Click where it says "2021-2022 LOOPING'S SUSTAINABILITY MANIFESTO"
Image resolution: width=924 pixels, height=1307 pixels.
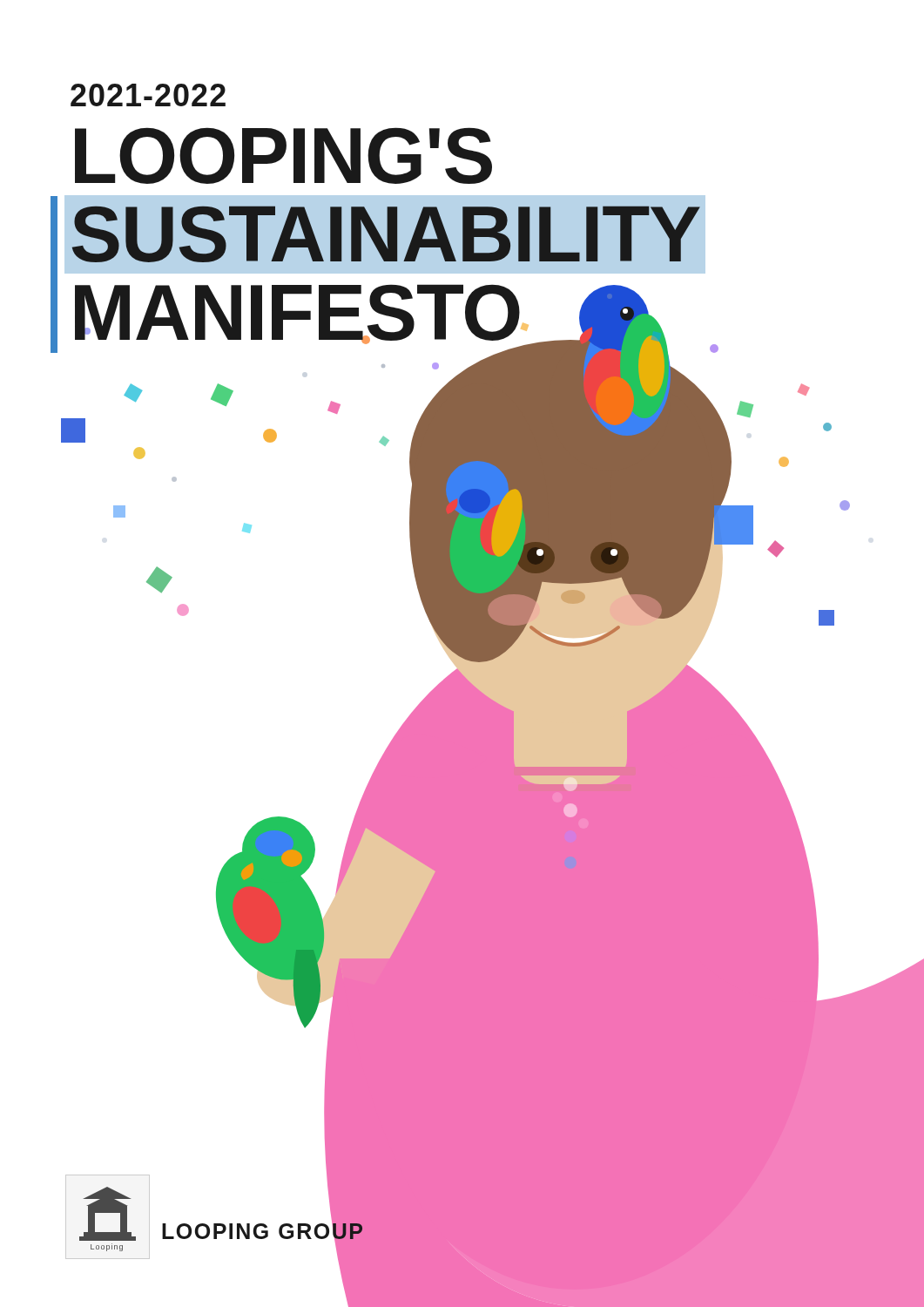click(385, 215)
